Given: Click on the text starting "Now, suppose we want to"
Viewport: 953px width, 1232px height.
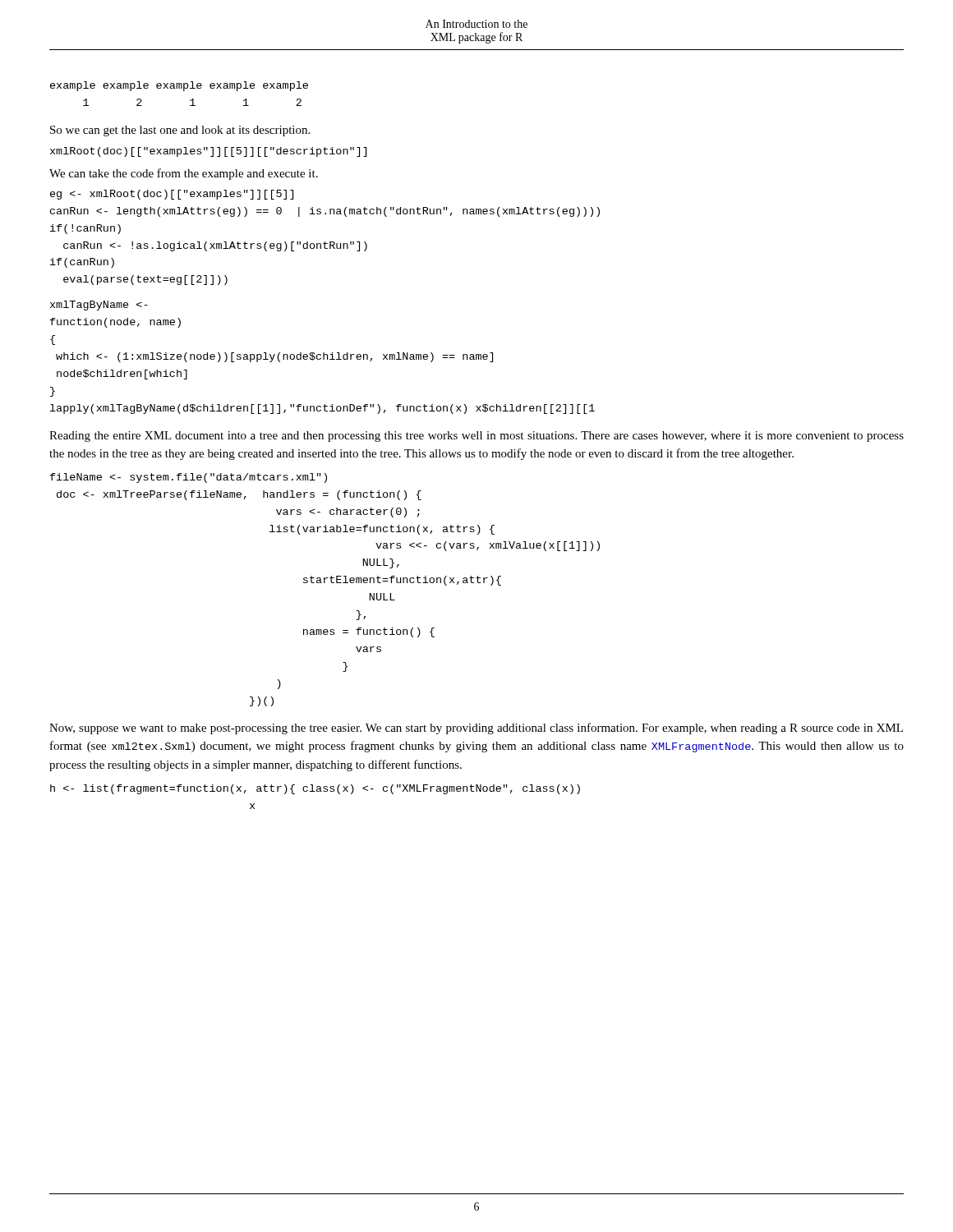Looking at the screenshot, I should (476, 746).
